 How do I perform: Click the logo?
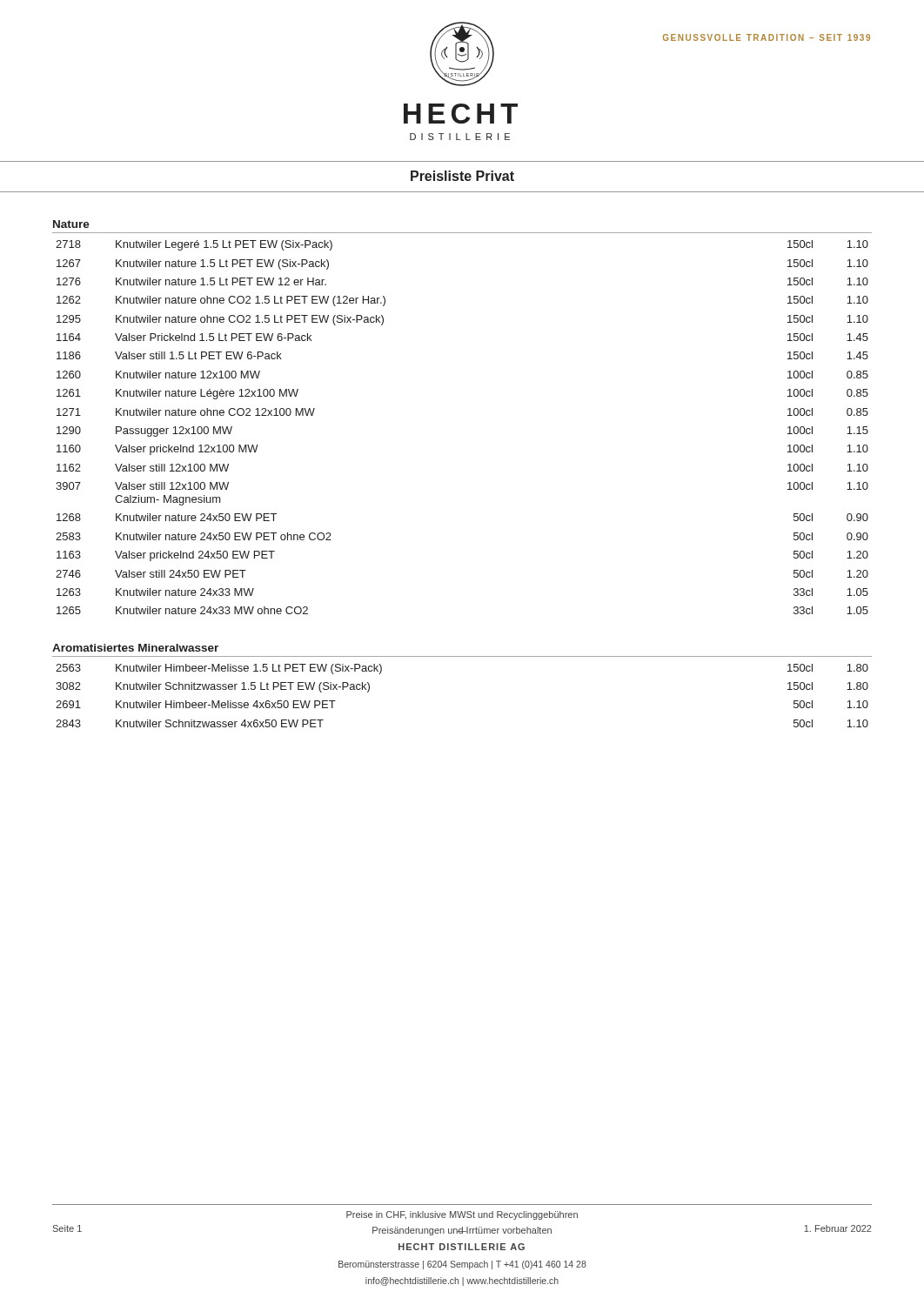click(462, 80)
